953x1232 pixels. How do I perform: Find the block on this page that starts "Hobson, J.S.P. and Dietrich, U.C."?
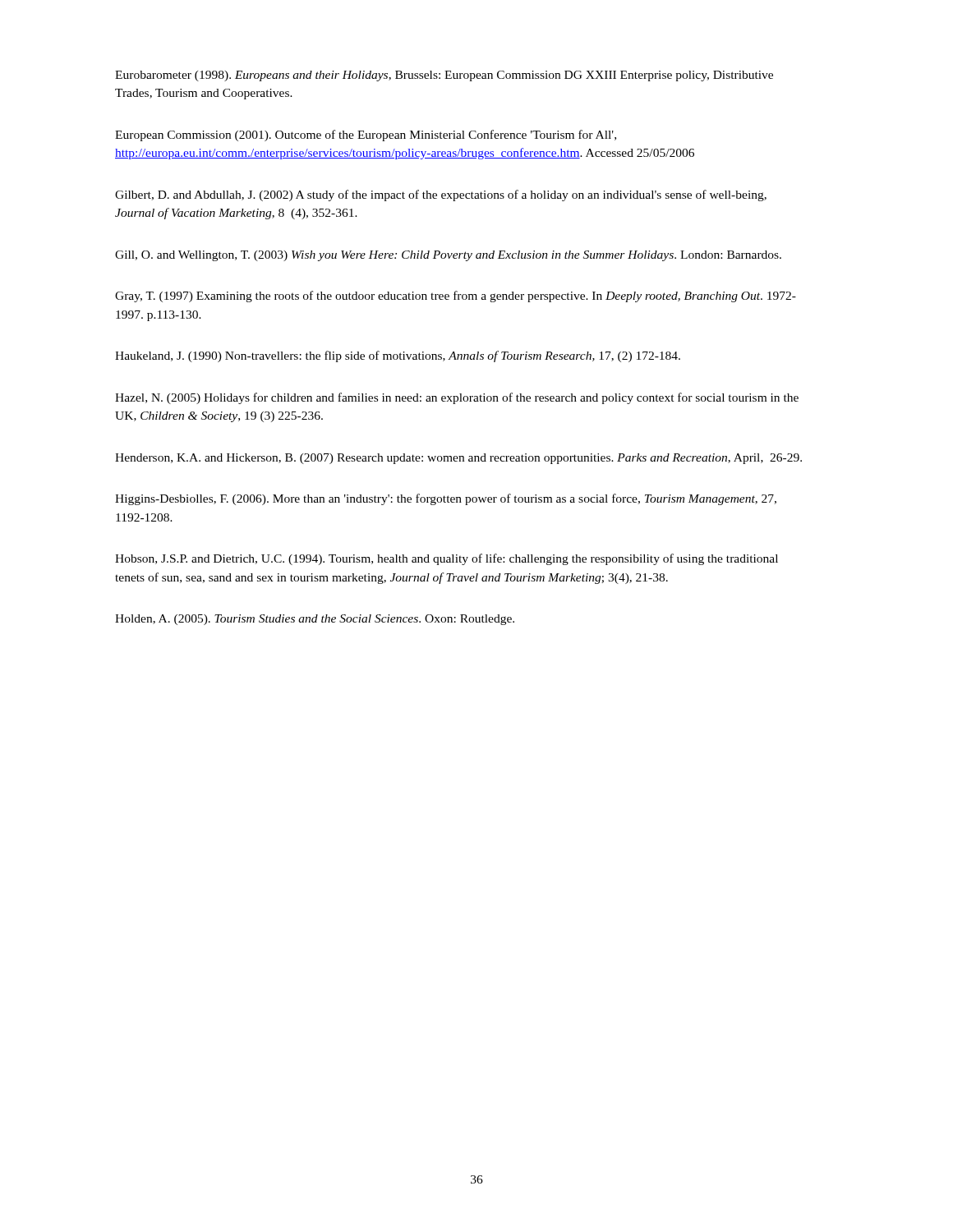pos(447,567)
